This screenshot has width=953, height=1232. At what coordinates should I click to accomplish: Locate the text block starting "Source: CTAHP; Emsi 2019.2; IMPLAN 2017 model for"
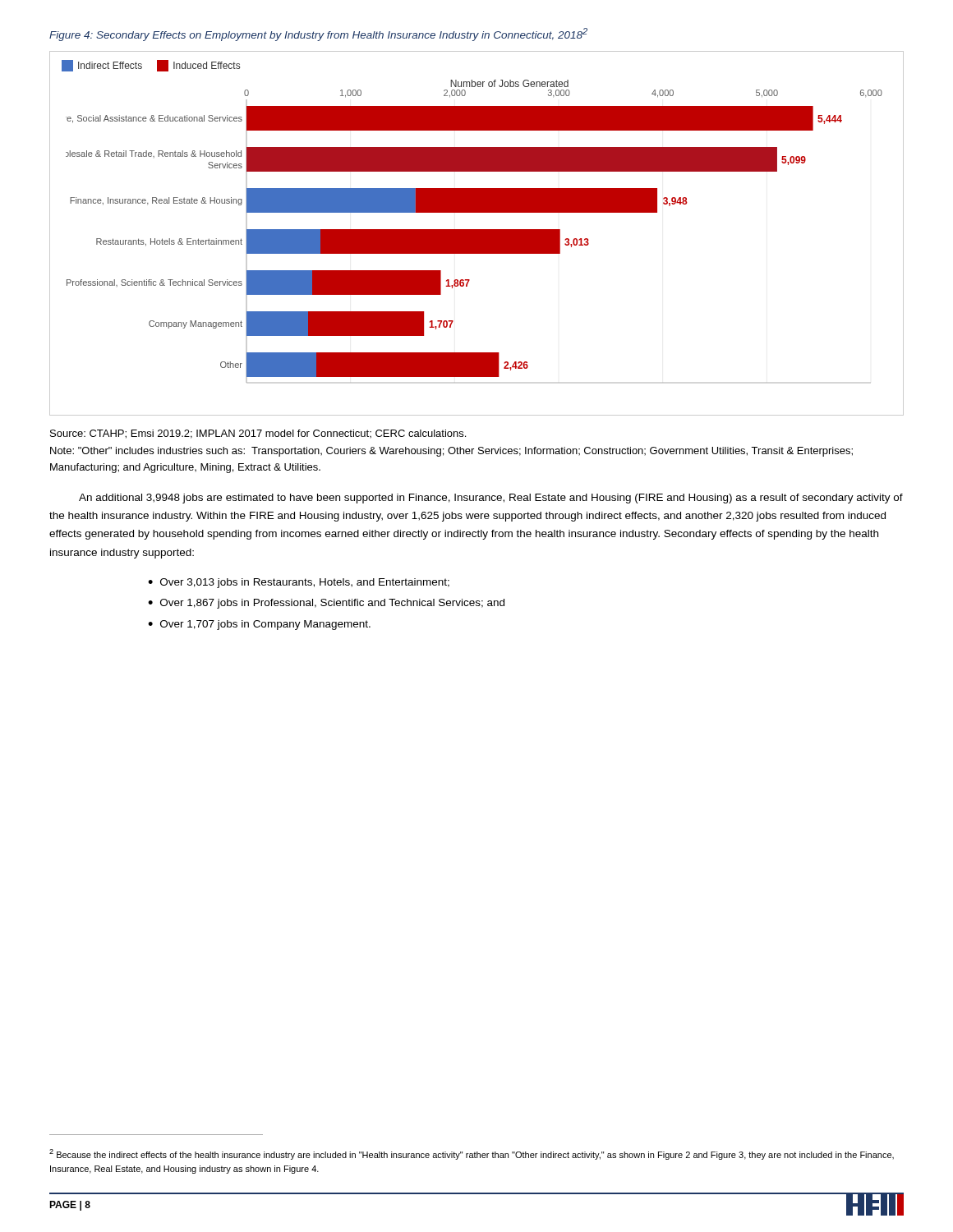tap(451, 450)
